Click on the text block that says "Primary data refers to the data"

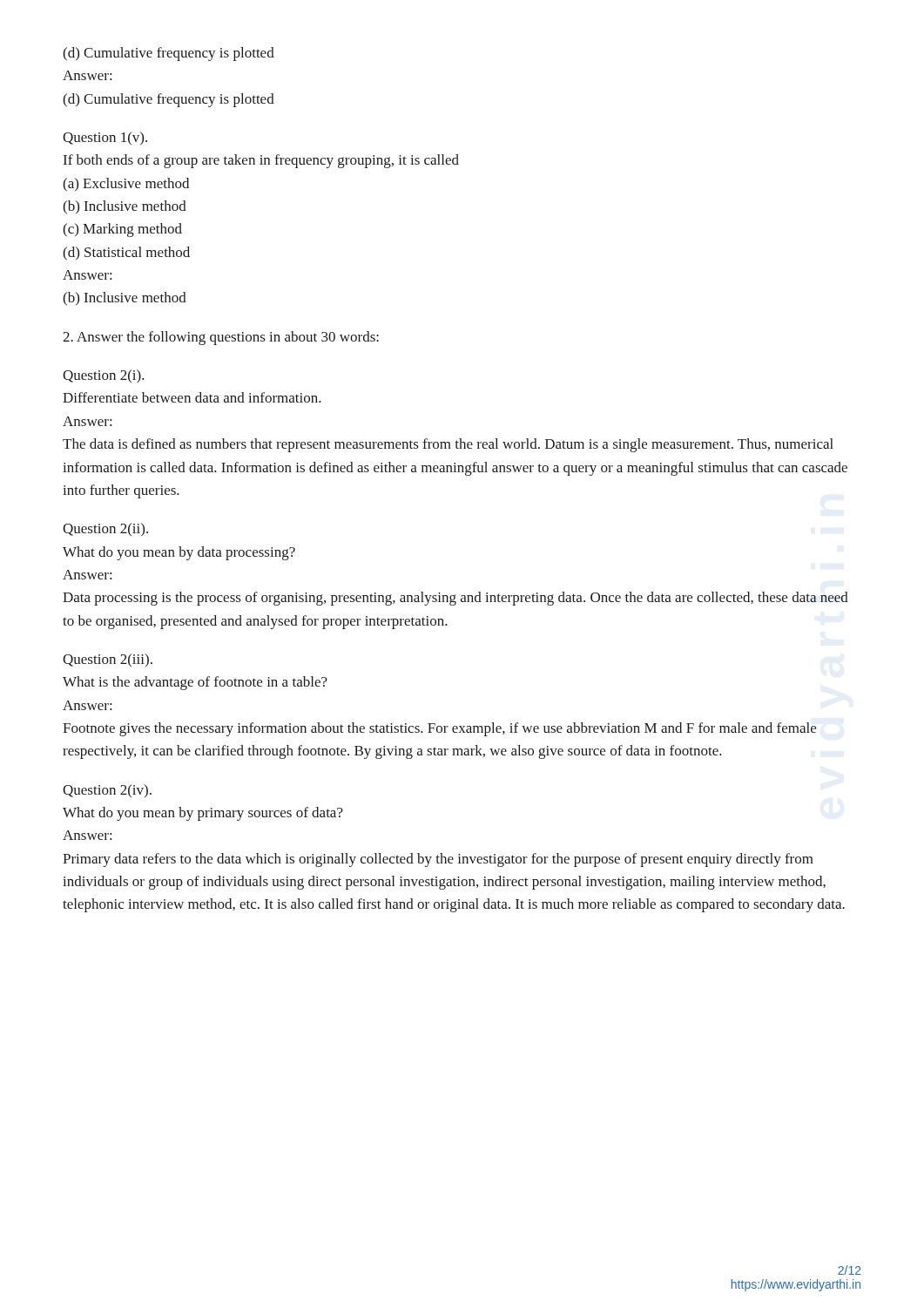pos(454,881)
